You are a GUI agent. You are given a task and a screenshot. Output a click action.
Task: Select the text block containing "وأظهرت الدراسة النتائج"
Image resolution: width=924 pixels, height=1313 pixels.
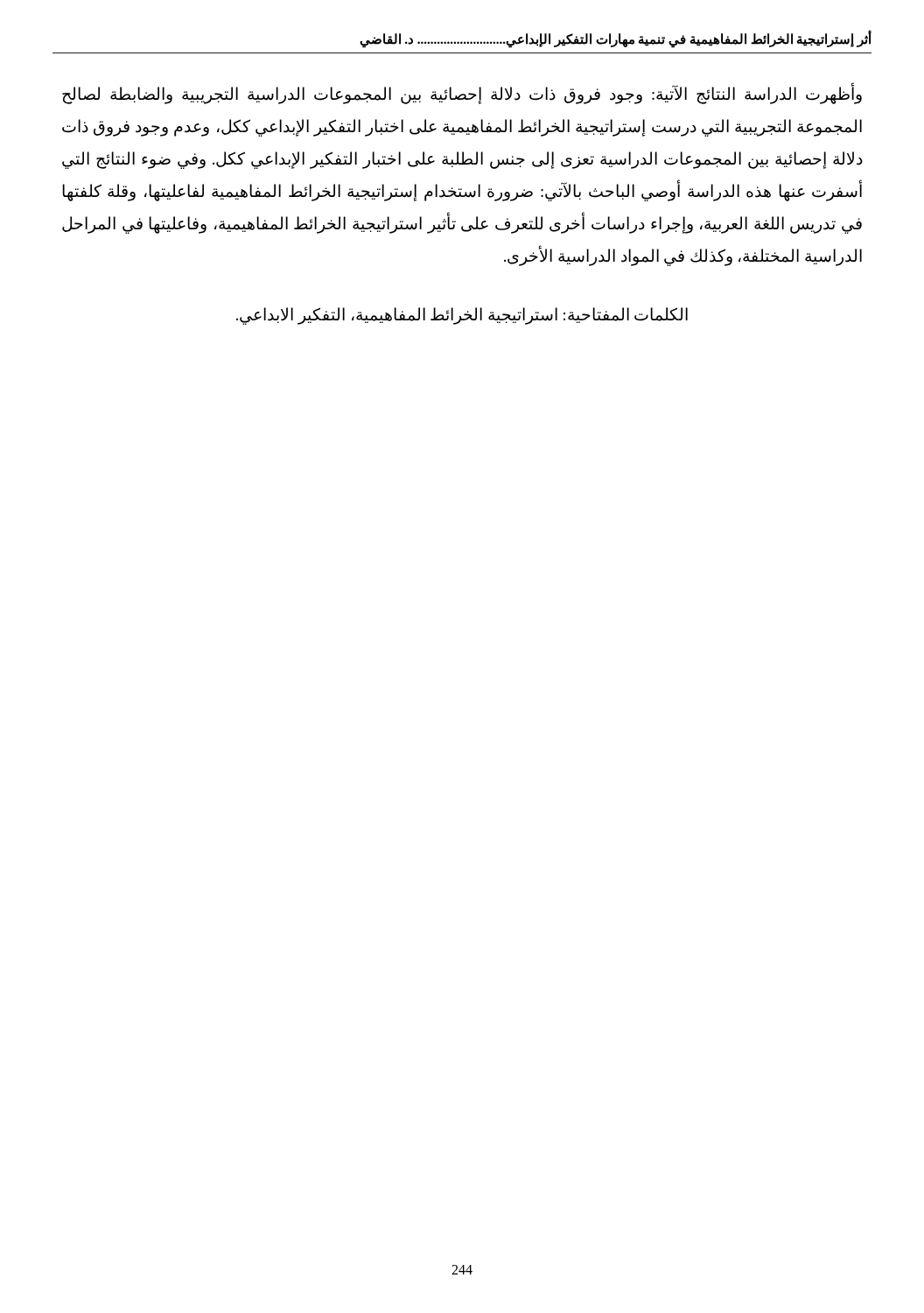[462, 175]
